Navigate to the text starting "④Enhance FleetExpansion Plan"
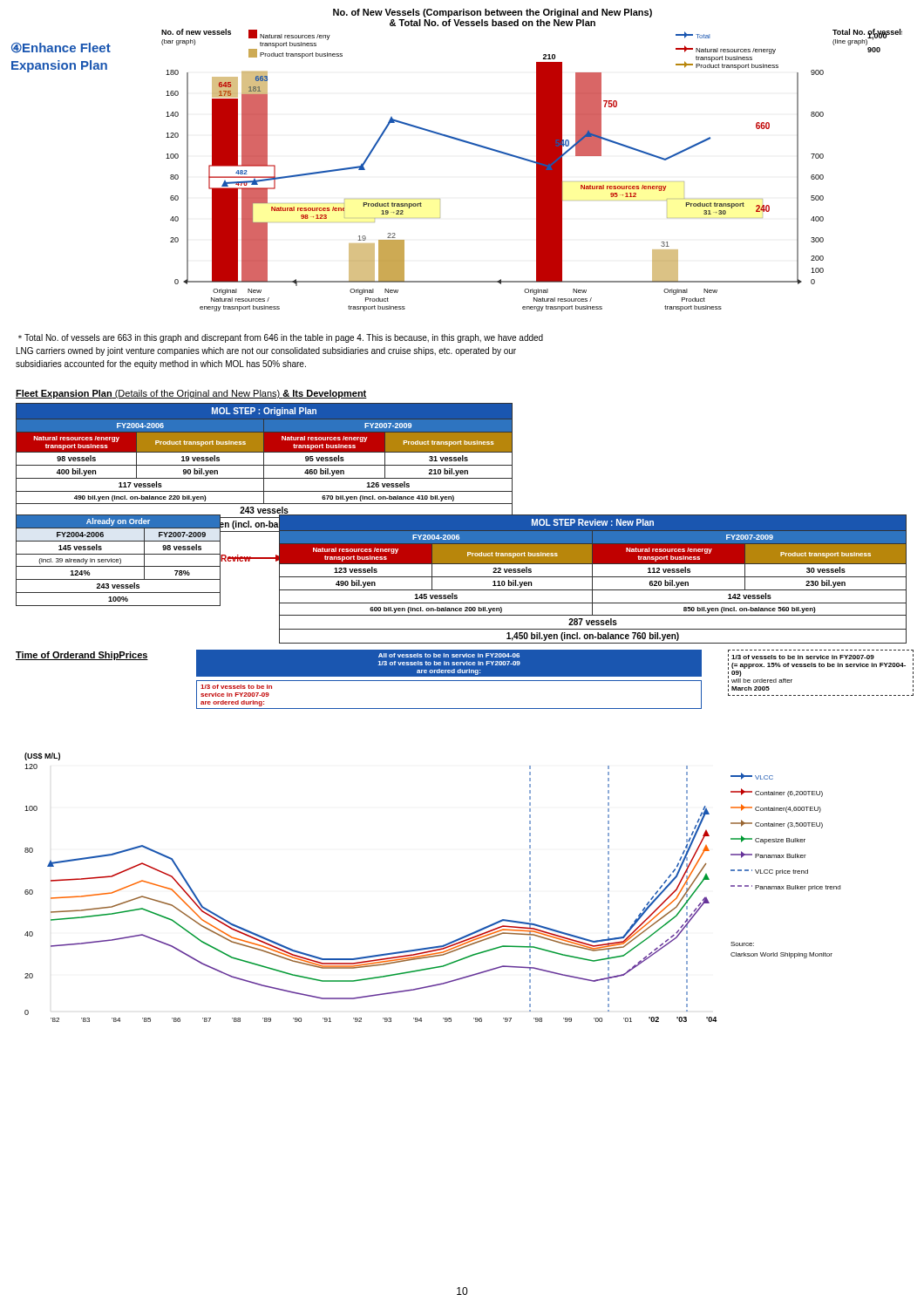This screenshot has width=924, height=1308. [x=60, y=56]
